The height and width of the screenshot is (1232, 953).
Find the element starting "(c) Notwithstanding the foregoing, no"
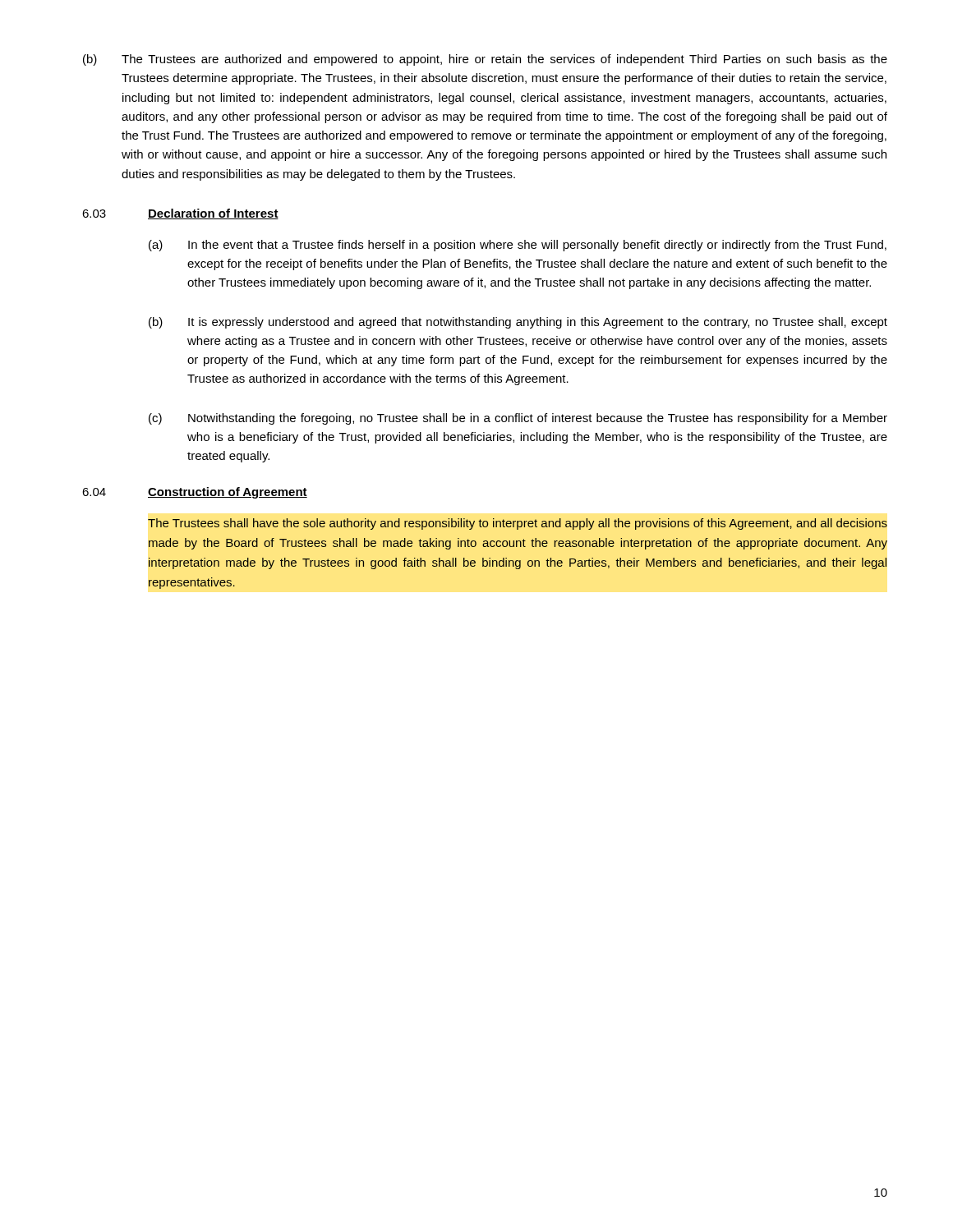pos(518,436)
